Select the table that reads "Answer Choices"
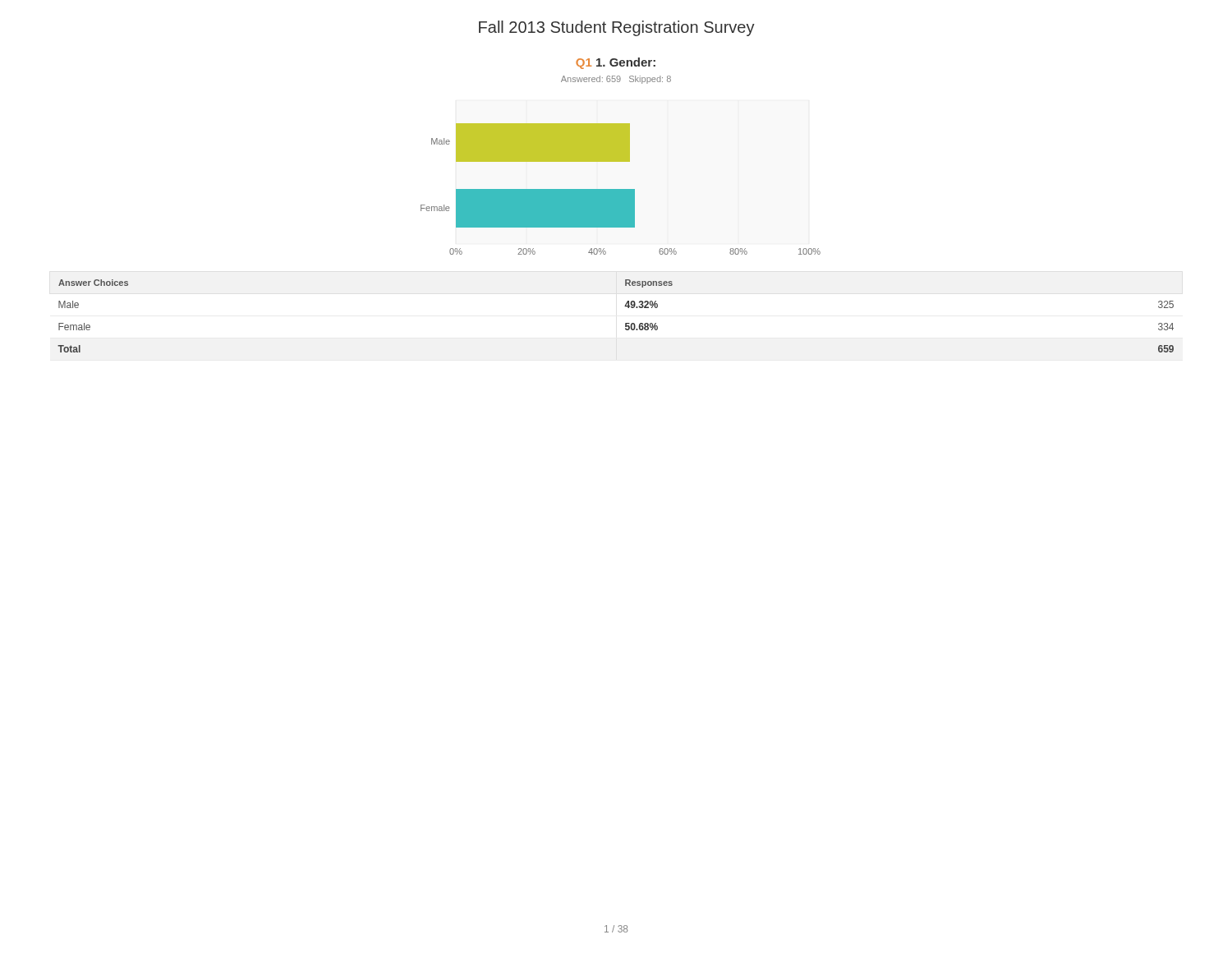 pyautogui.click(x=616, y=316)
